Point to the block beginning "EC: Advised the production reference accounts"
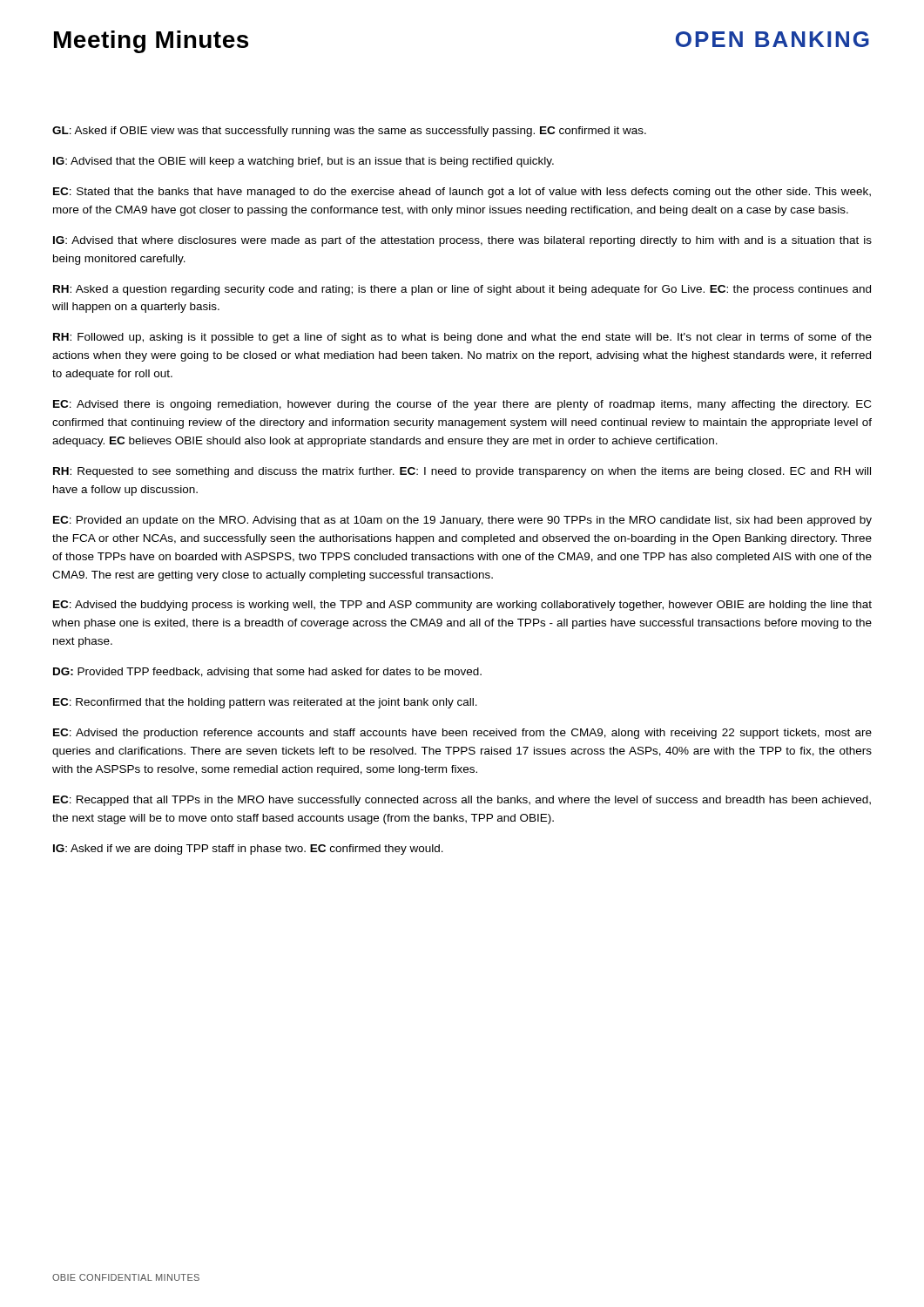924x1307 pixels. tap(462, 751)
